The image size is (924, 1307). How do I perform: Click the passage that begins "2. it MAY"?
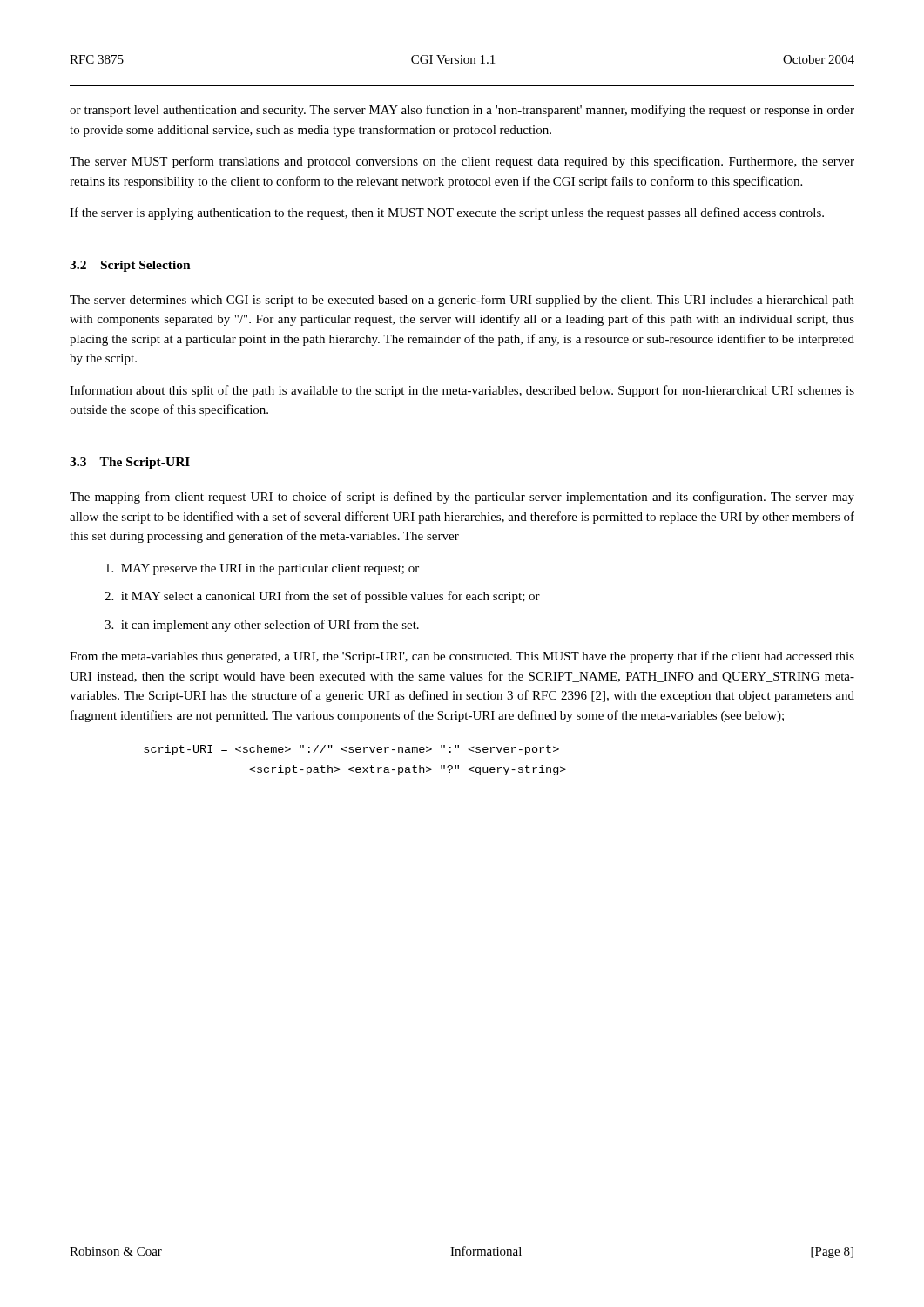(322, 596)
